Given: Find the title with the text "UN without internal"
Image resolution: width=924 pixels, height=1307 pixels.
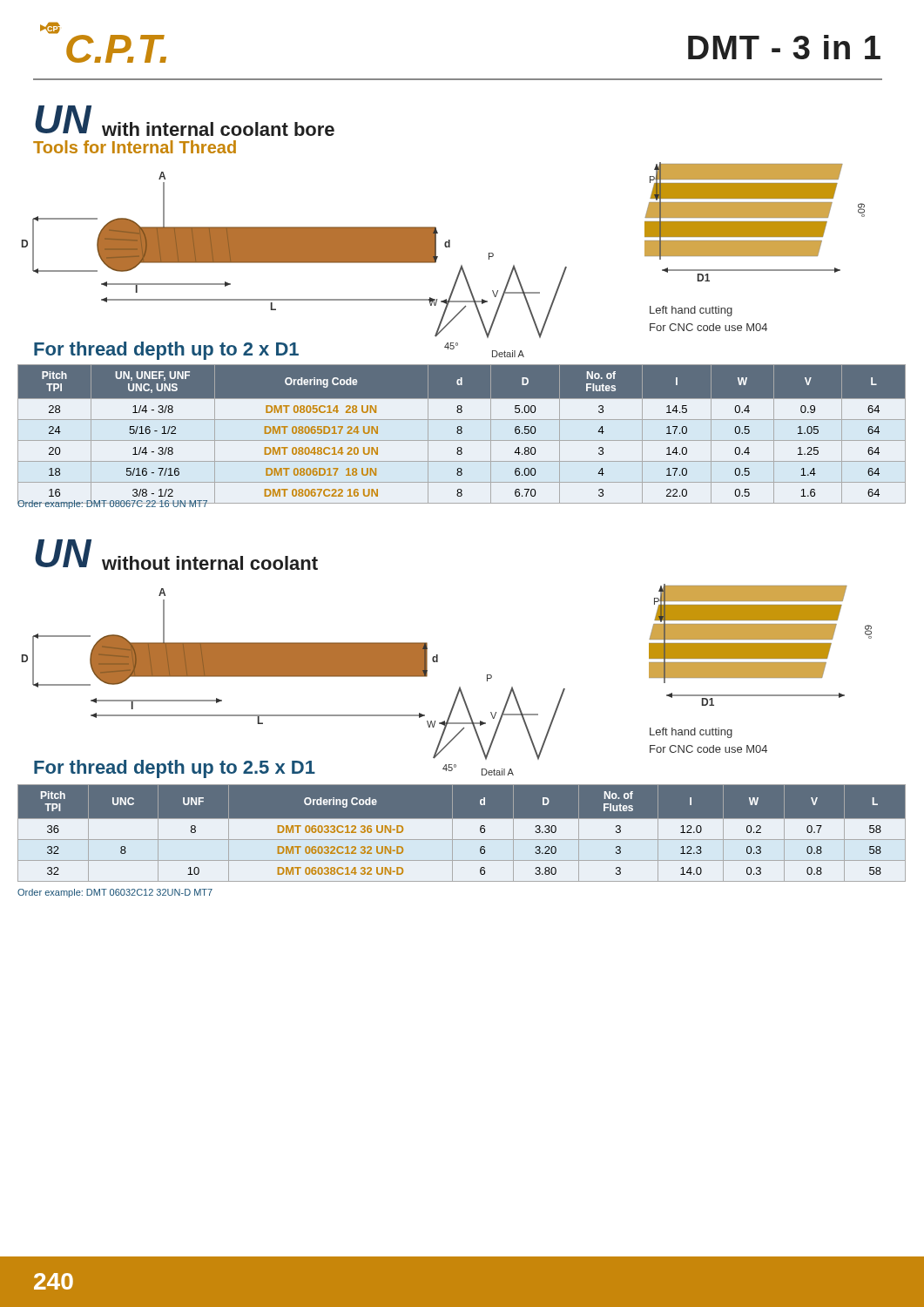Looking at the screenshot, I should (x=175, y=553).
